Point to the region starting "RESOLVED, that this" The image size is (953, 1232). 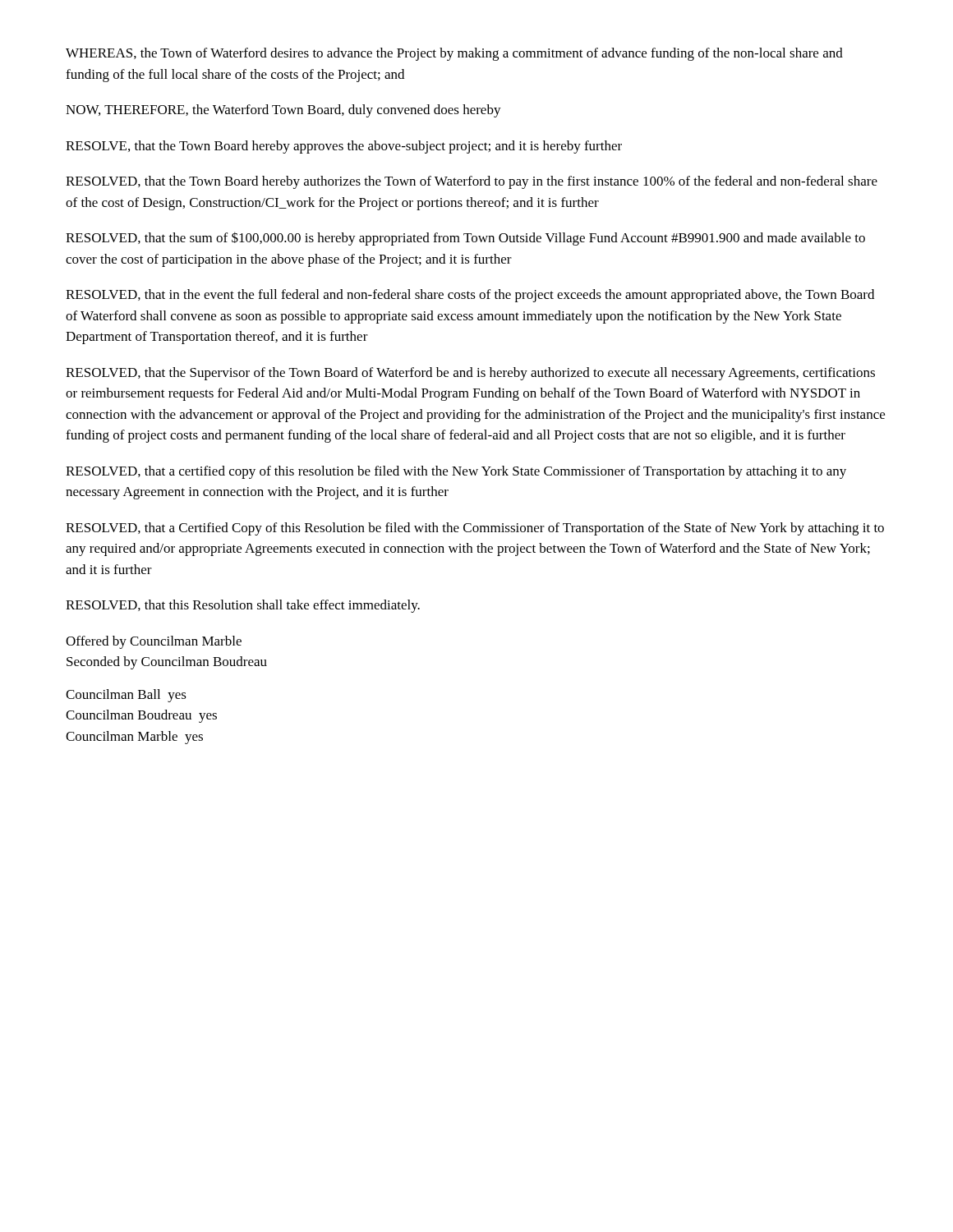tap(243, 605)
